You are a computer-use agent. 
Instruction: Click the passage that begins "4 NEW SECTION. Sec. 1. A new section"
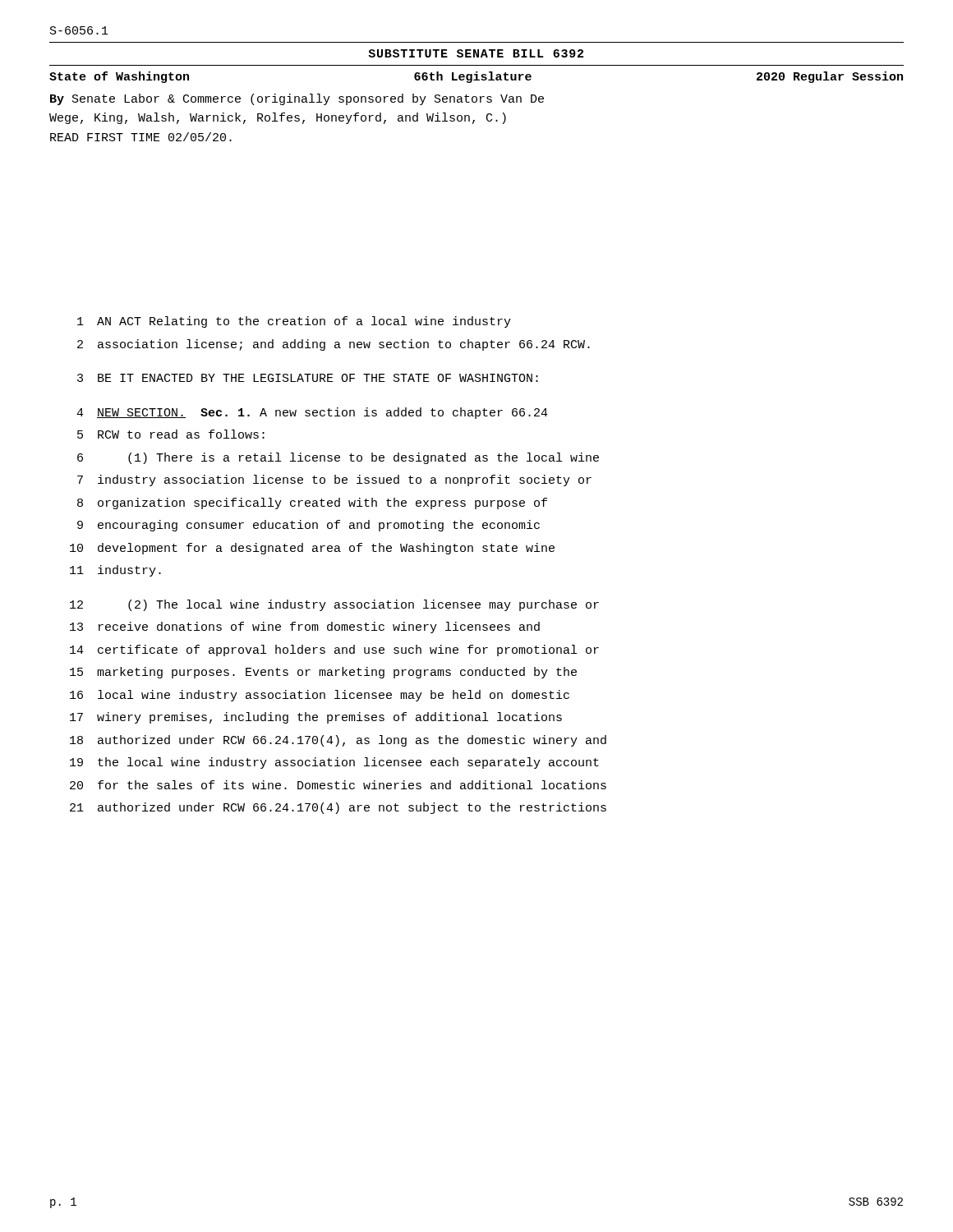click(x=476, y=425)
